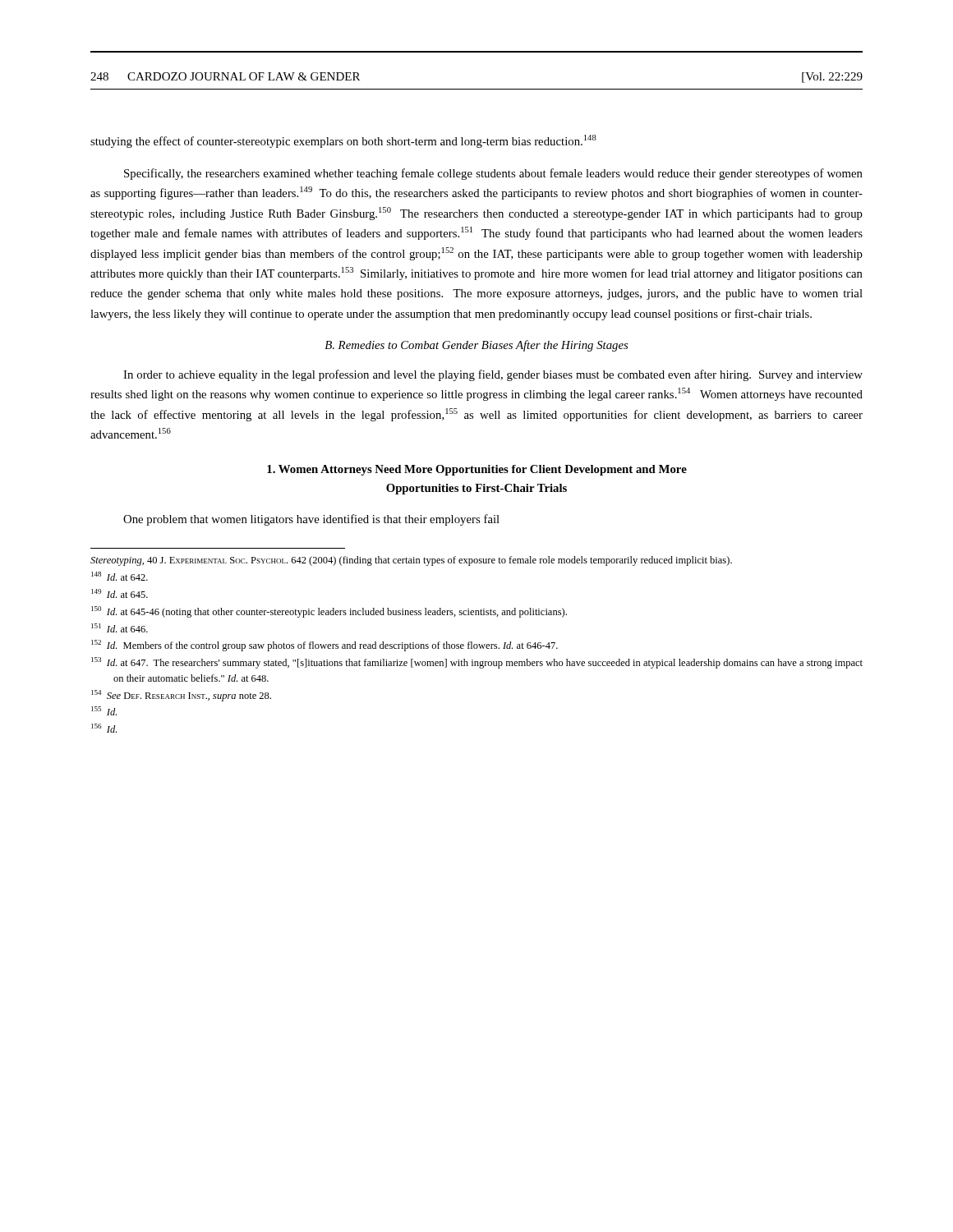Point to the block beginning "studying the effect of counter-stereotypic"
This screenshot has width=953, height=1232.
coord(476,141)
